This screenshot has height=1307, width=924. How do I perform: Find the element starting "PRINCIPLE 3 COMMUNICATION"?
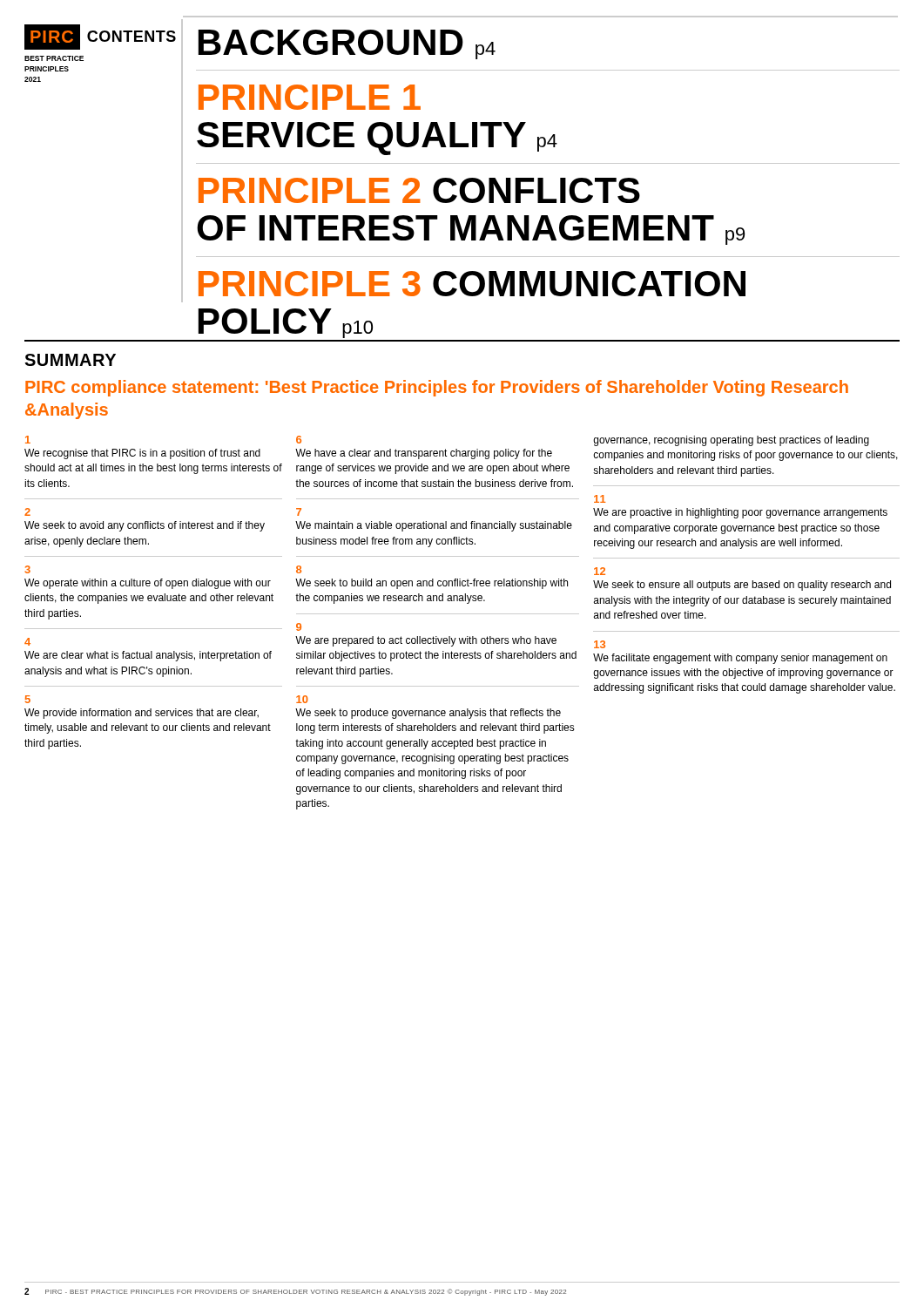(548, 303)
